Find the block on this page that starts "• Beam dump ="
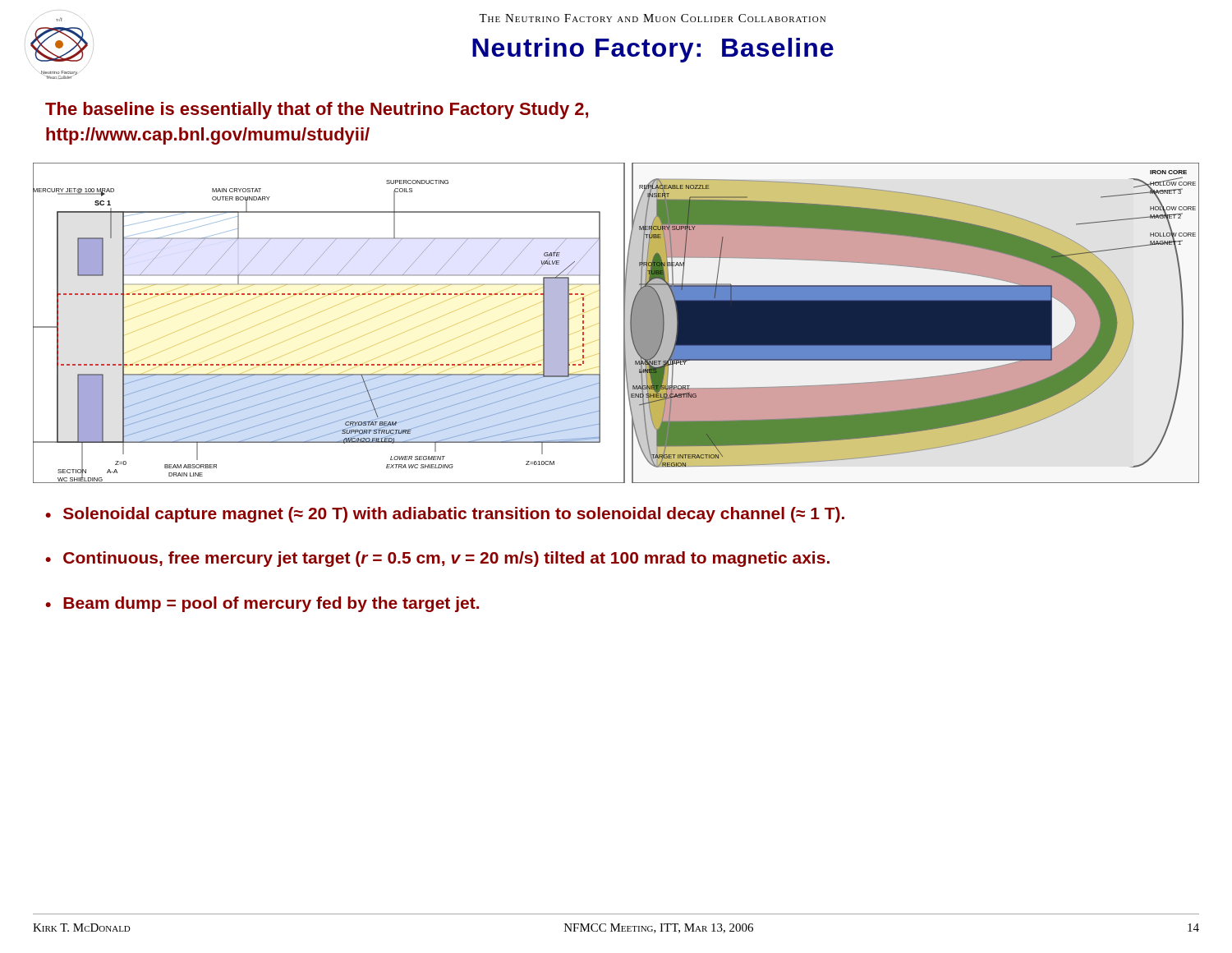This screenshot has width=1232, height=953. coord(263,604)
